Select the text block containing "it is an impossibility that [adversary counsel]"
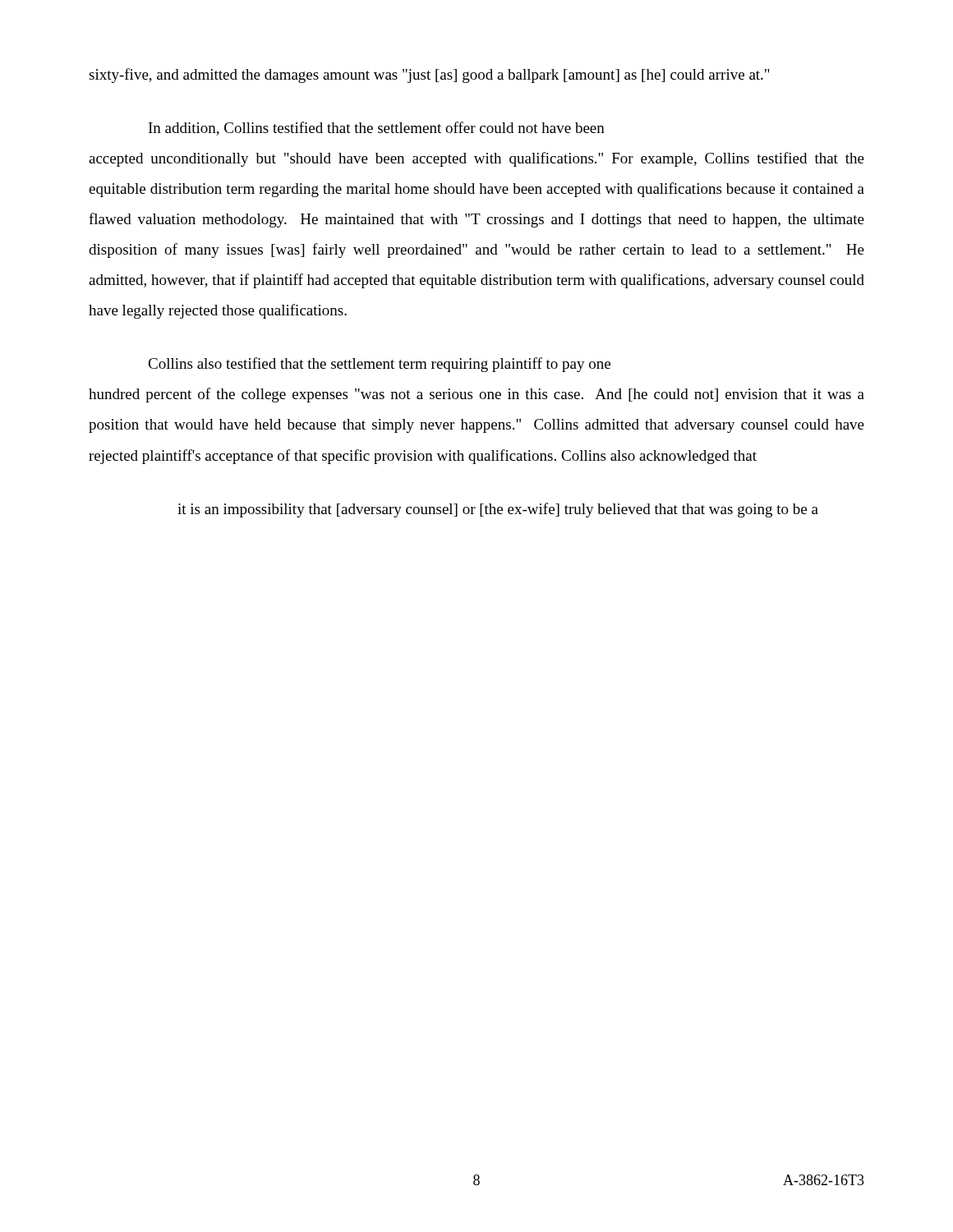This screenshot has width=953, height=1232. point(498,508)
